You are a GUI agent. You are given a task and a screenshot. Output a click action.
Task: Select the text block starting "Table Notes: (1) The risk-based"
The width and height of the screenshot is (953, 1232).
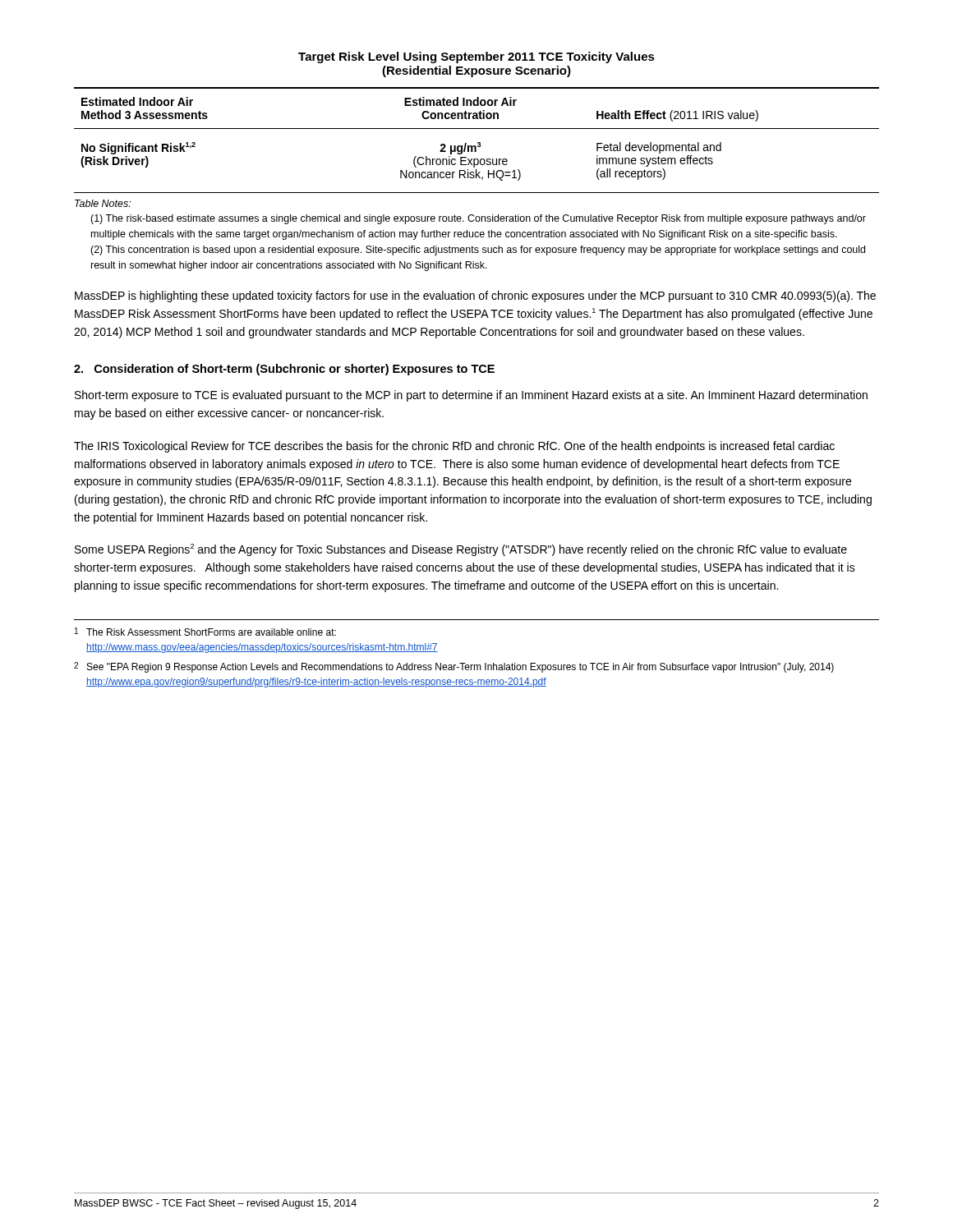pos(476,235)
